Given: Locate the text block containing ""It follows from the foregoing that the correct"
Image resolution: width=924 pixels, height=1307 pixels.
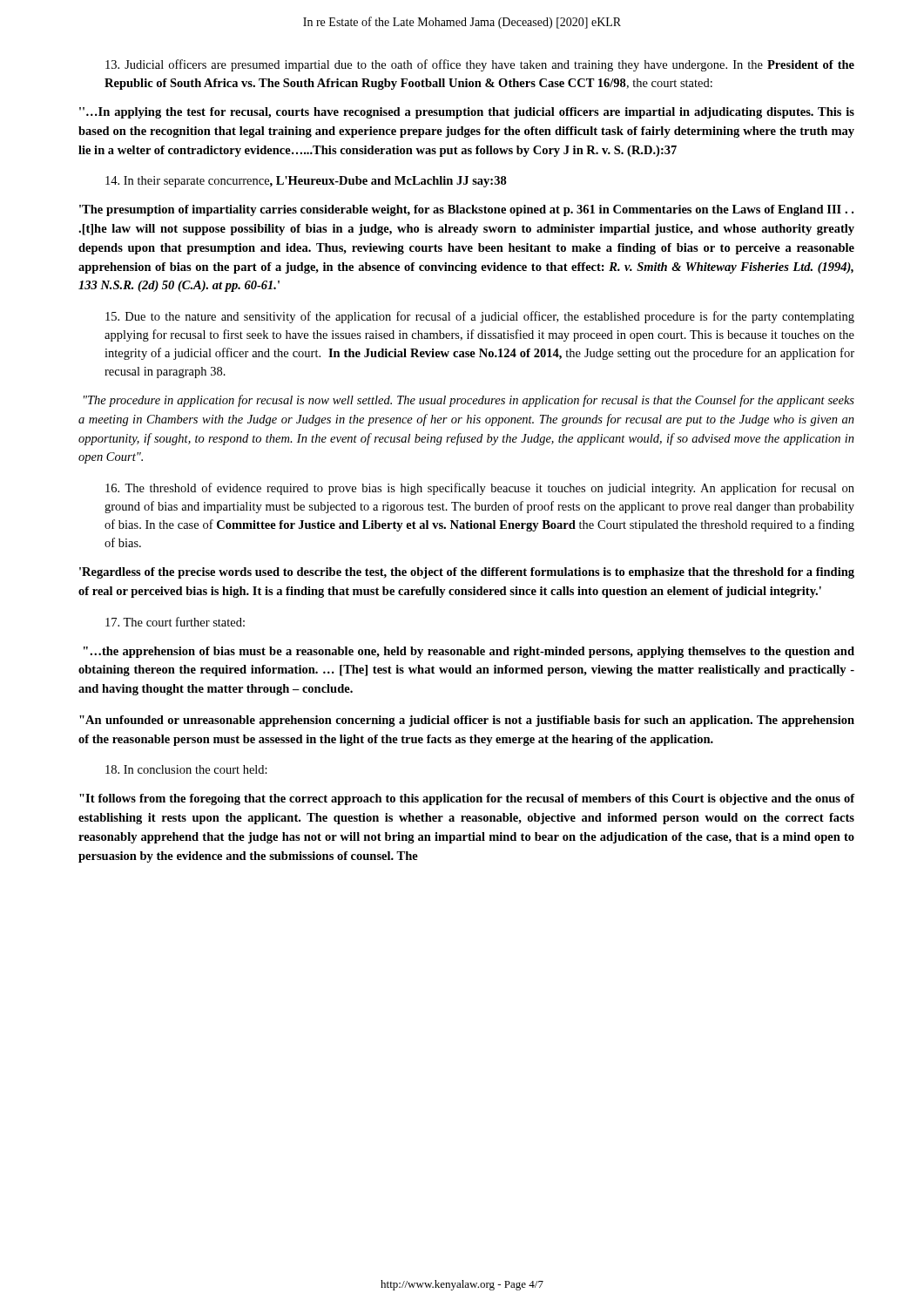Looking at the screenshot, I should point(466,827).
